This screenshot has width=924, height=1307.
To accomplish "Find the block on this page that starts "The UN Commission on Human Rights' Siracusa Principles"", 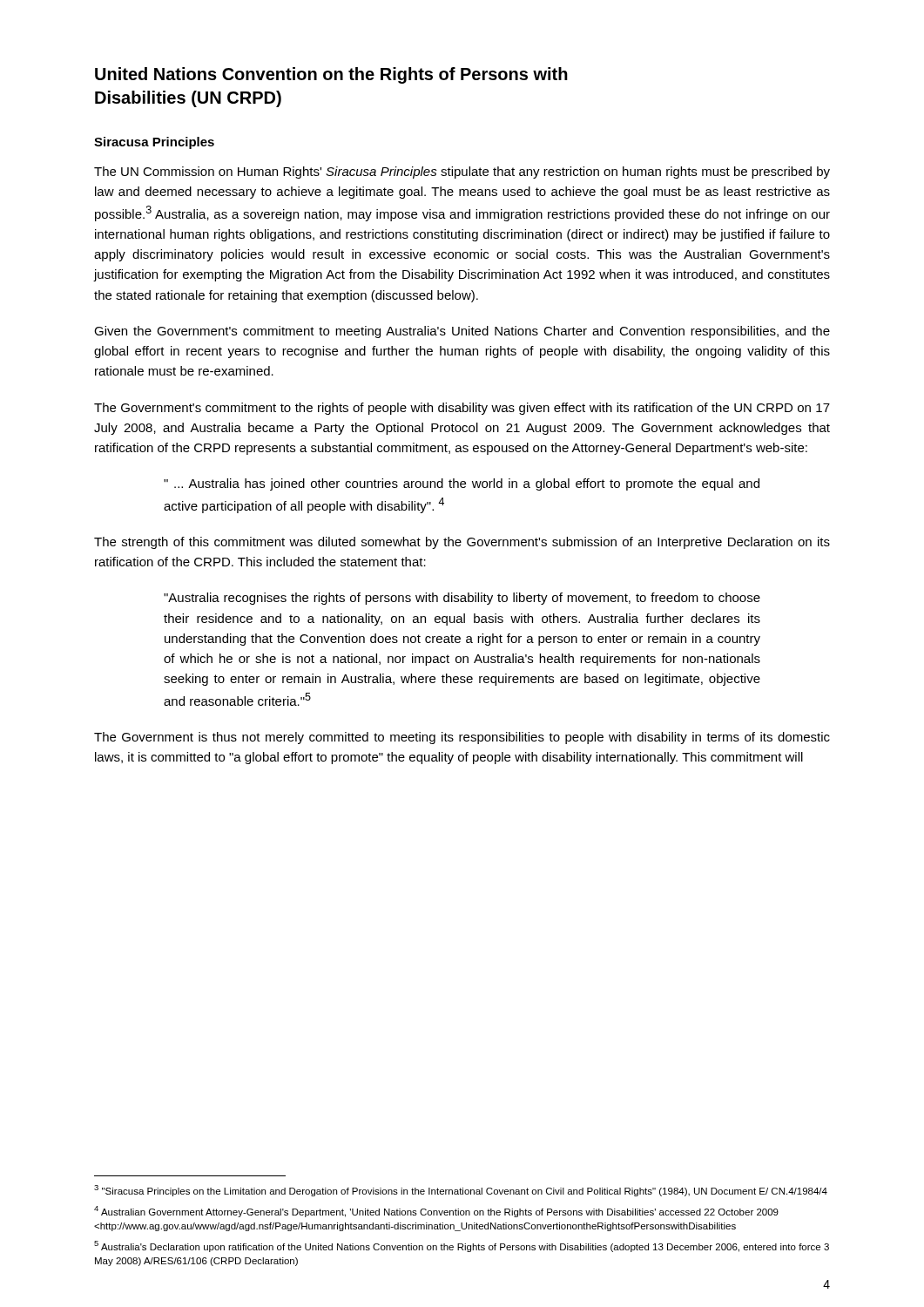I will click(x=462, y=233).
